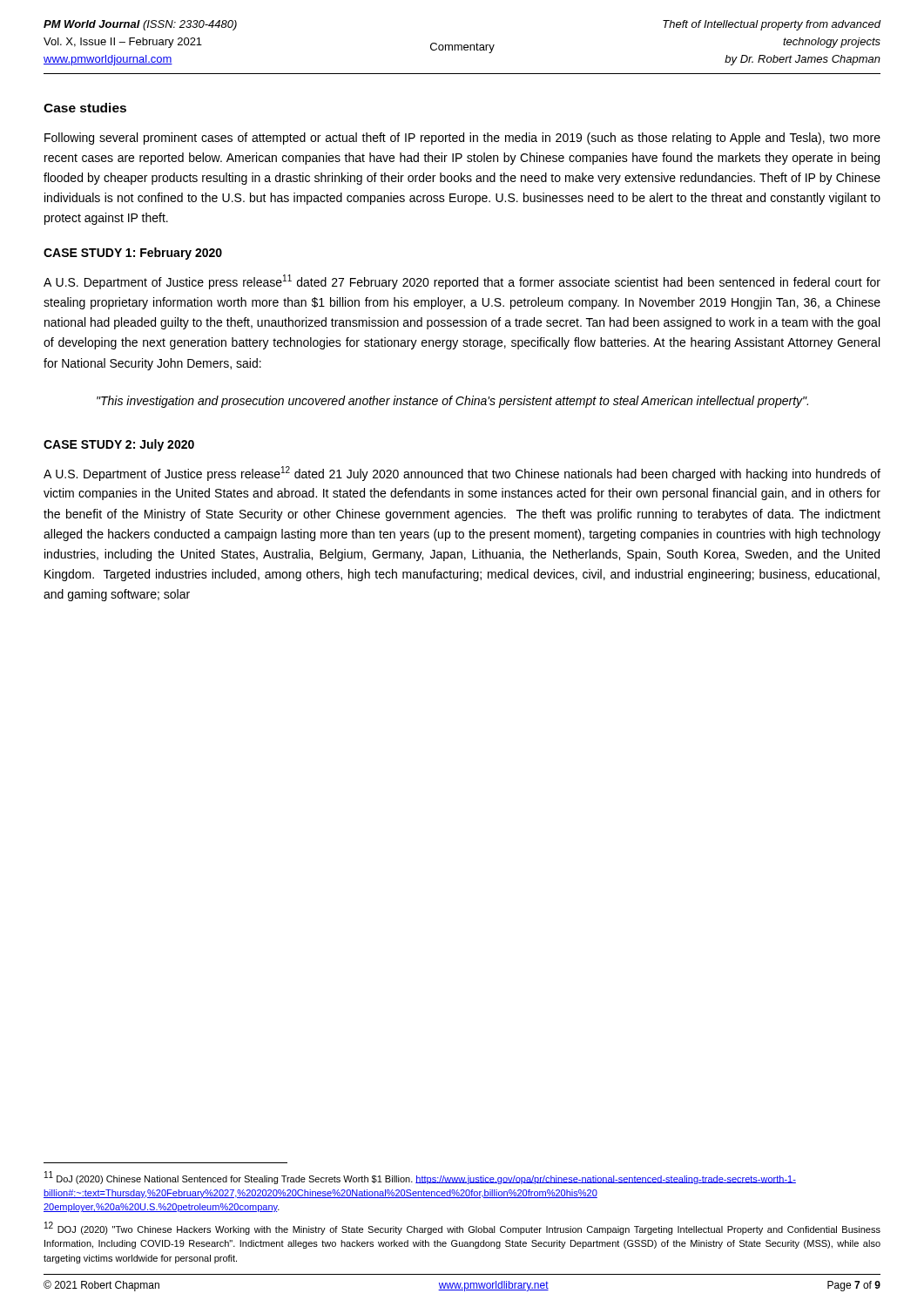Select the text starting "Case studies"
Screen dimensions: 1307x924
click(x=85, y=108)
